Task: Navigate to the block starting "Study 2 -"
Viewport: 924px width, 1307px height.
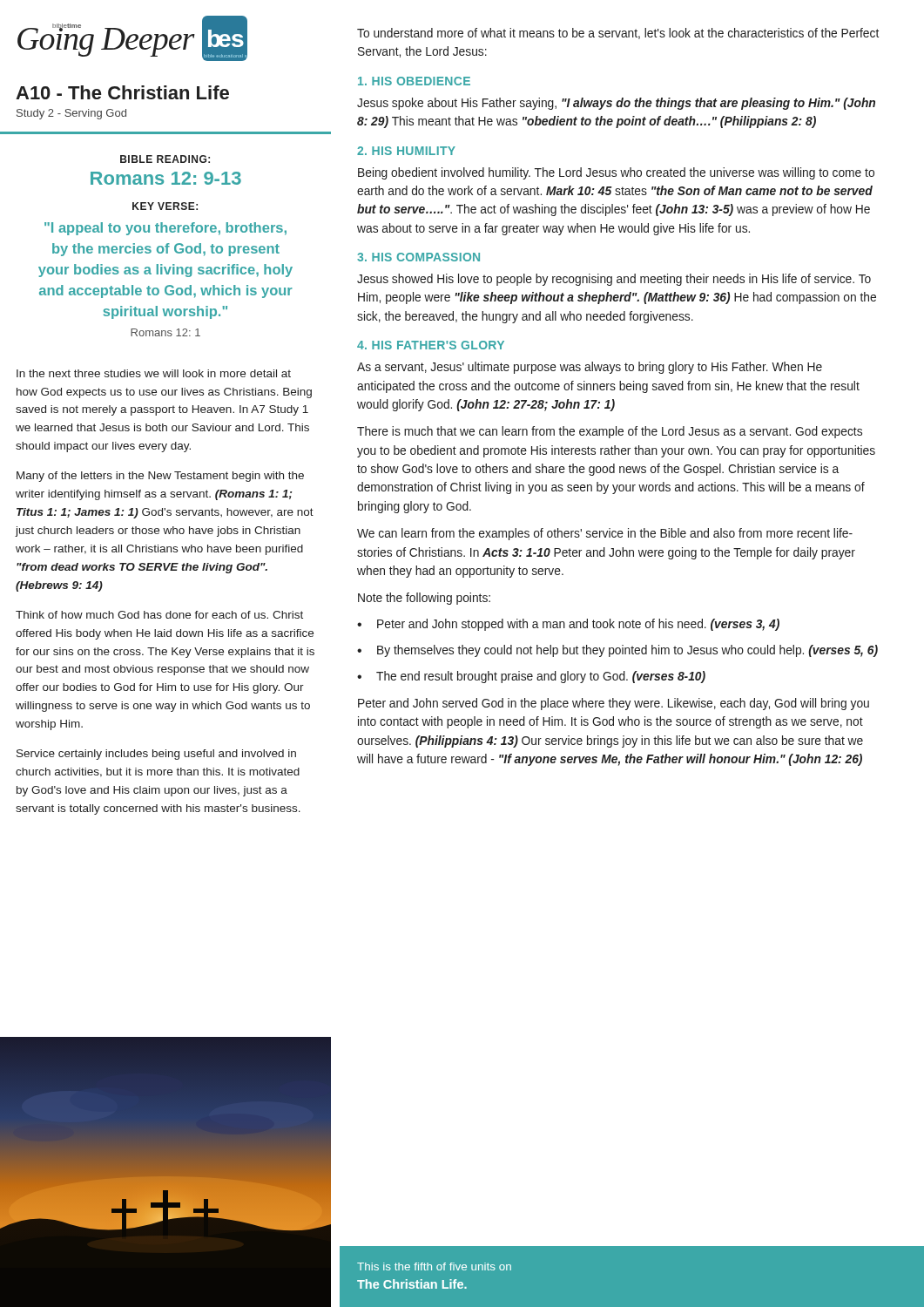Action: (x=71, y=113)
